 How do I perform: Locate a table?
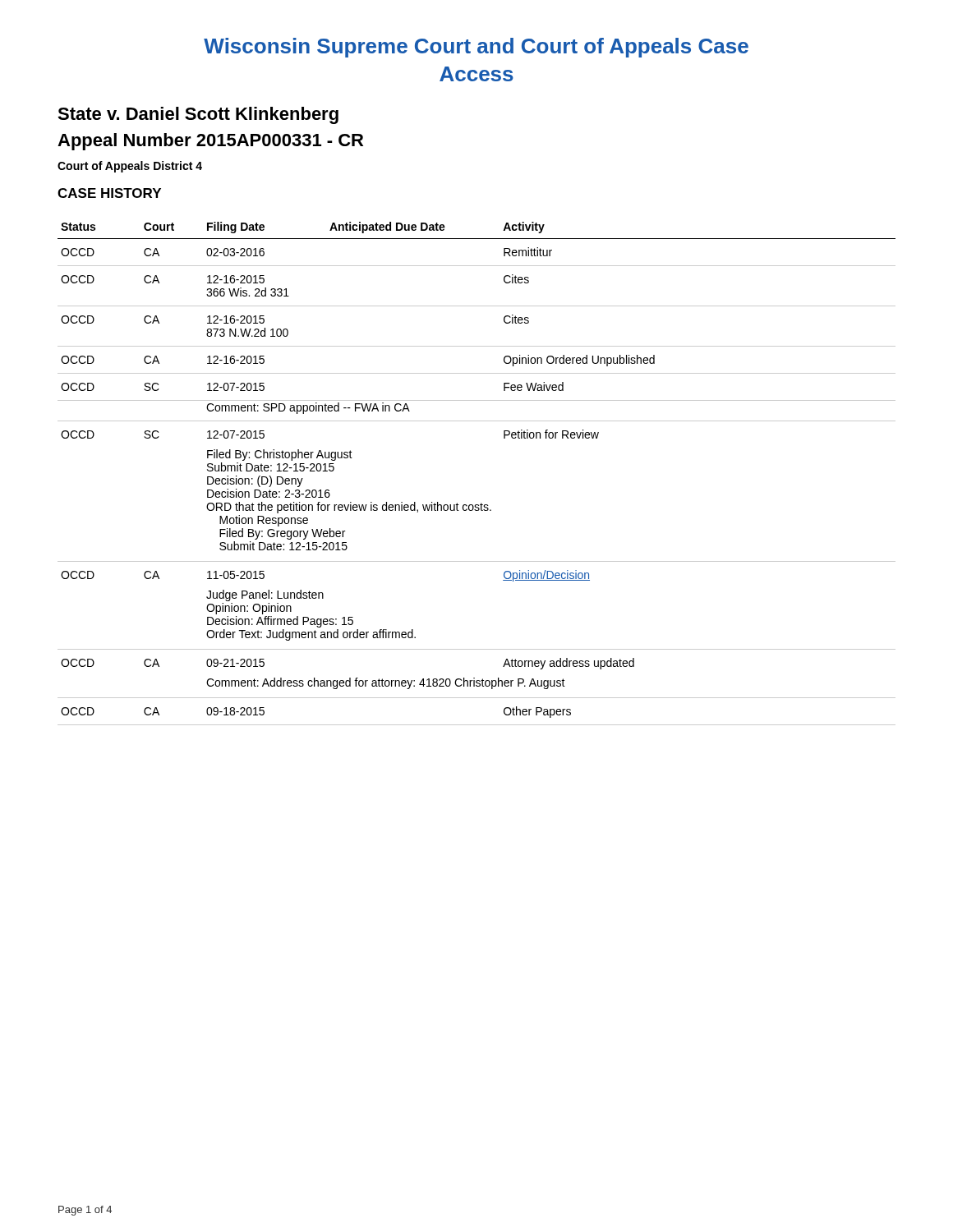[476, 471]
